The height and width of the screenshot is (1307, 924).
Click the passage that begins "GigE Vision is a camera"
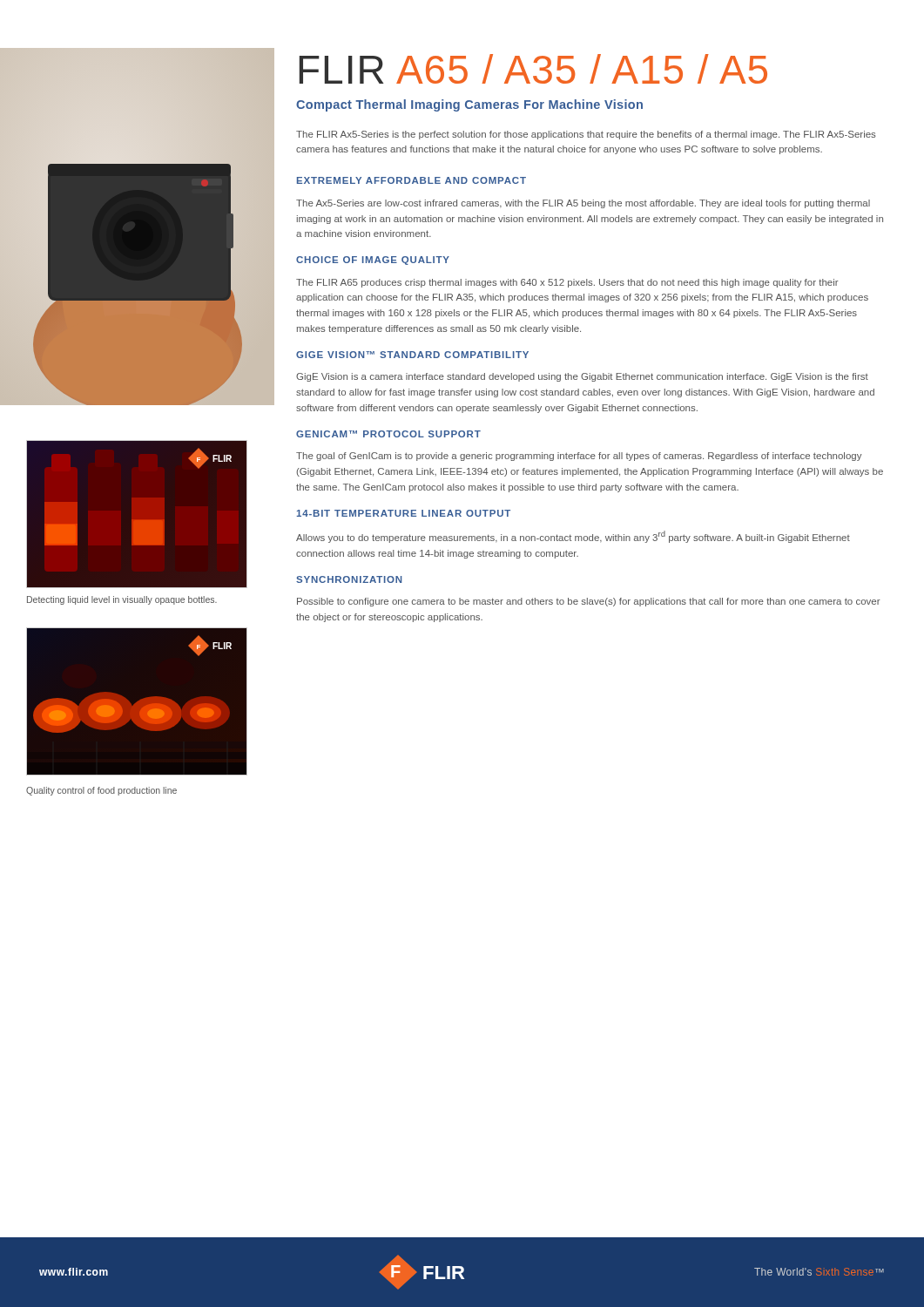[x=592, y=393]
